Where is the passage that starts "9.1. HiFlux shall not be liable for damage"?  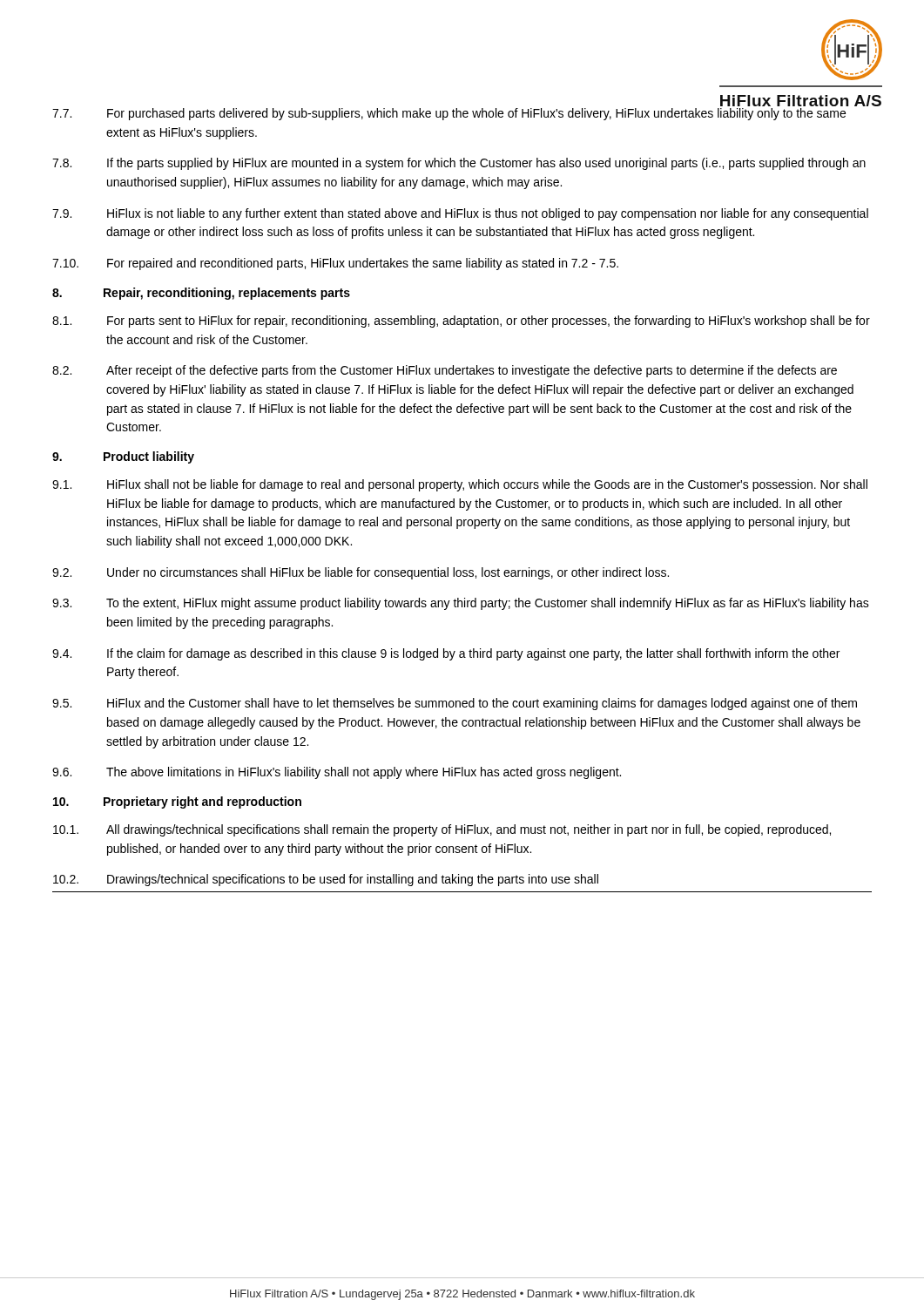tap(462, 514)
